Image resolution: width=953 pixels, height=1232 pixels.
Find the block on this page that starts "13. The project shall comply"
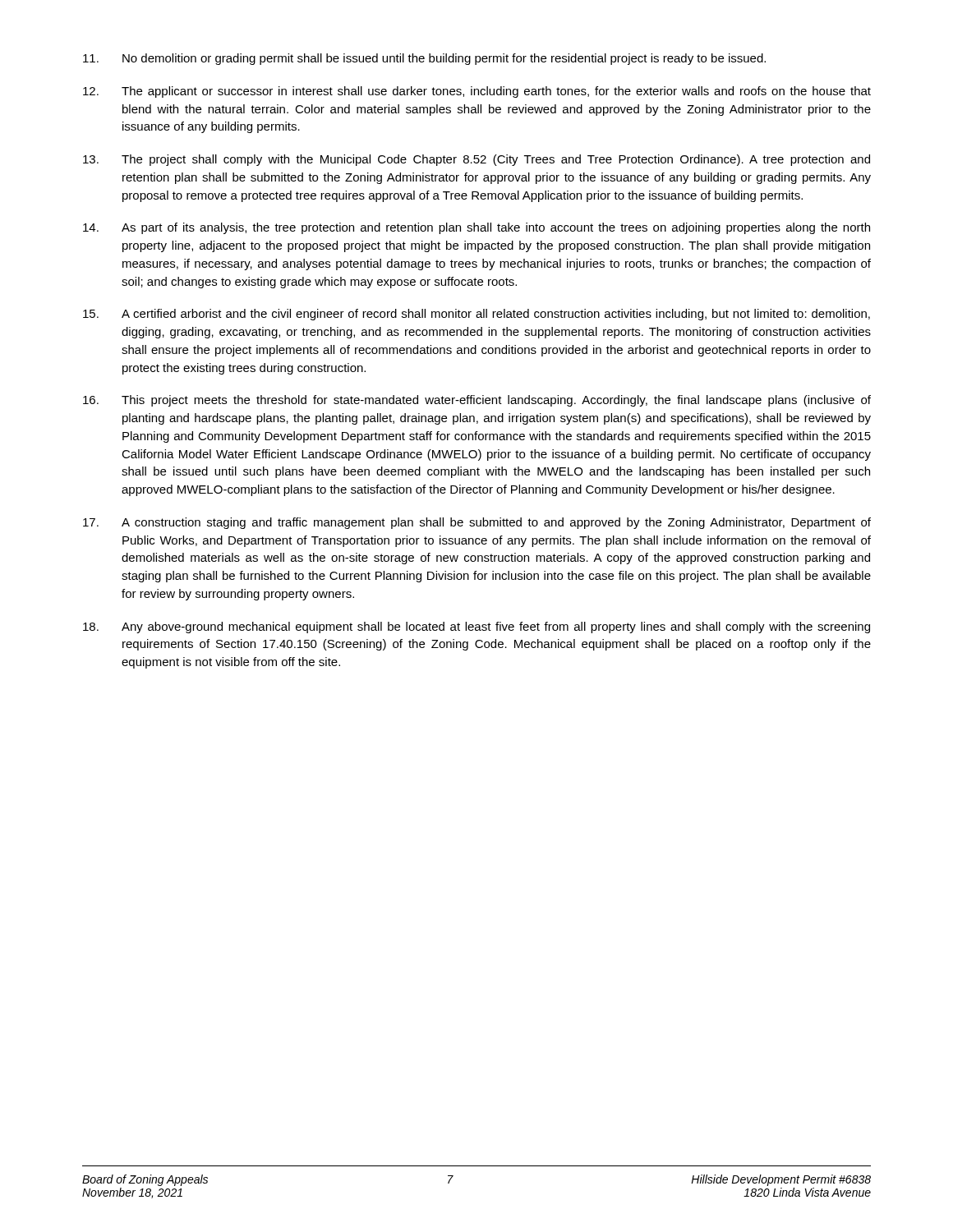[476, 177]
